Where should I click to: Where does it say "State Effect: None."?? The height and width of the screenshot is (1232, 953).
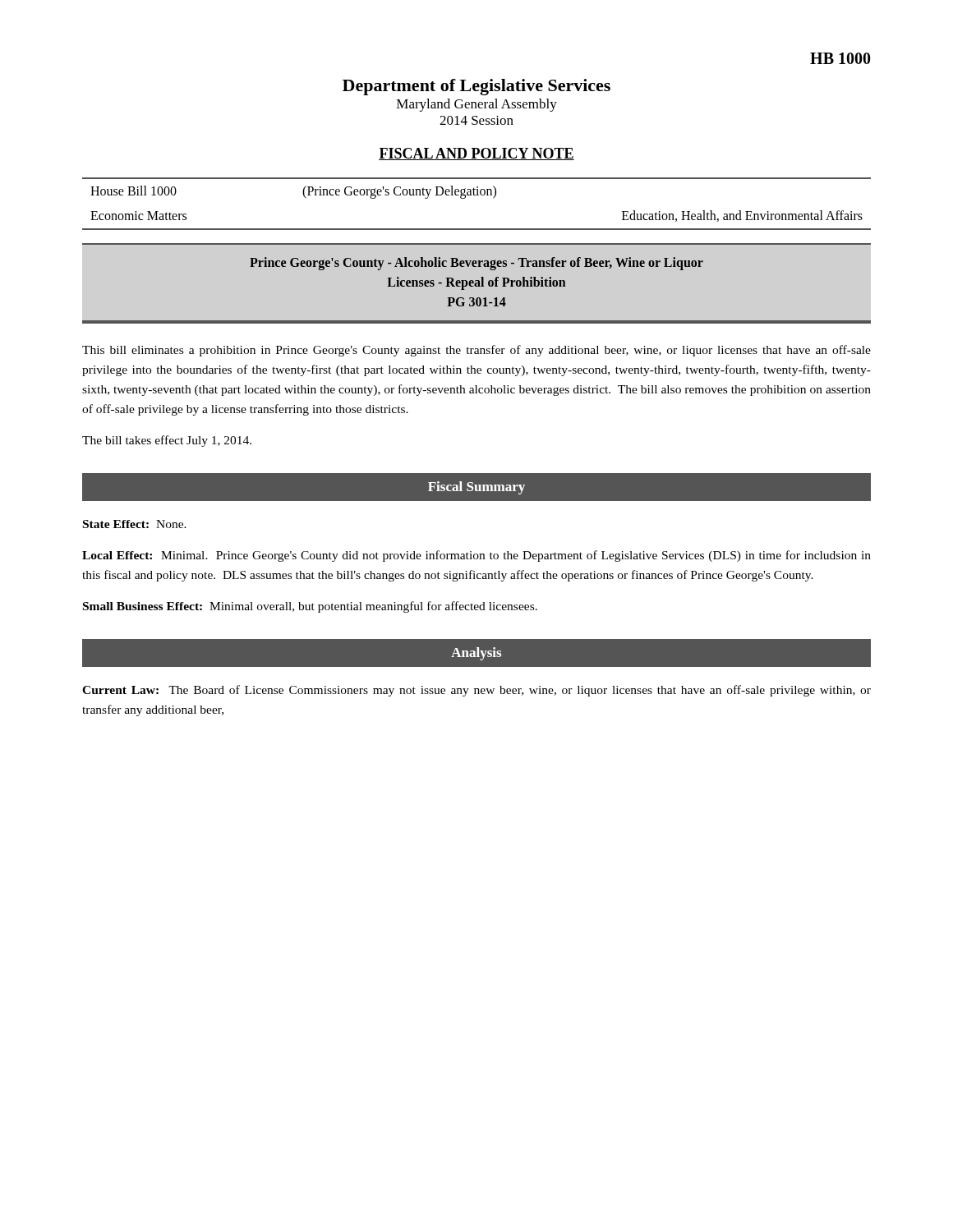134,524
